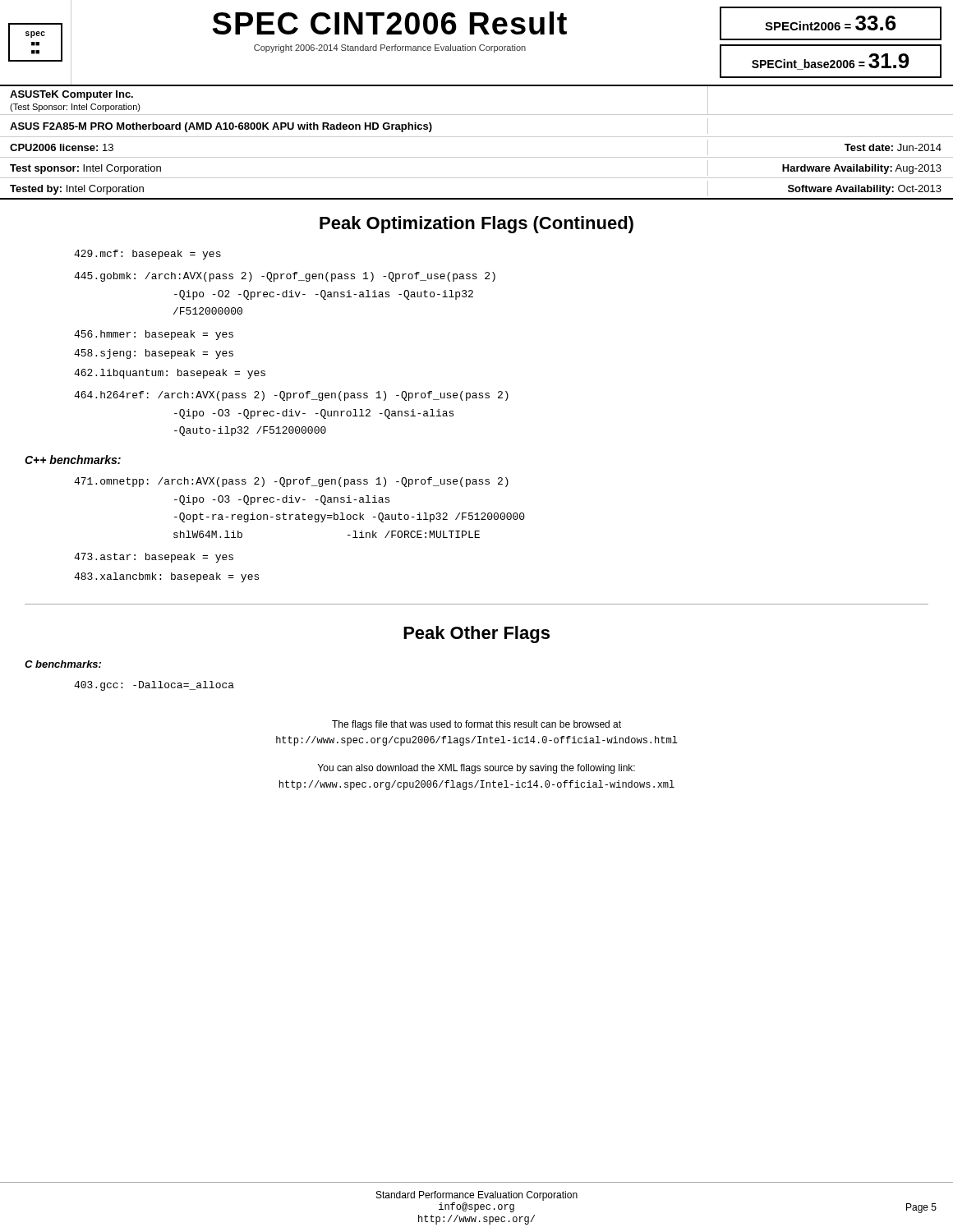Find the block on this page that starts "Test sponsor: Intel"
Screen dimensions: 1232x953
[476, 168]
